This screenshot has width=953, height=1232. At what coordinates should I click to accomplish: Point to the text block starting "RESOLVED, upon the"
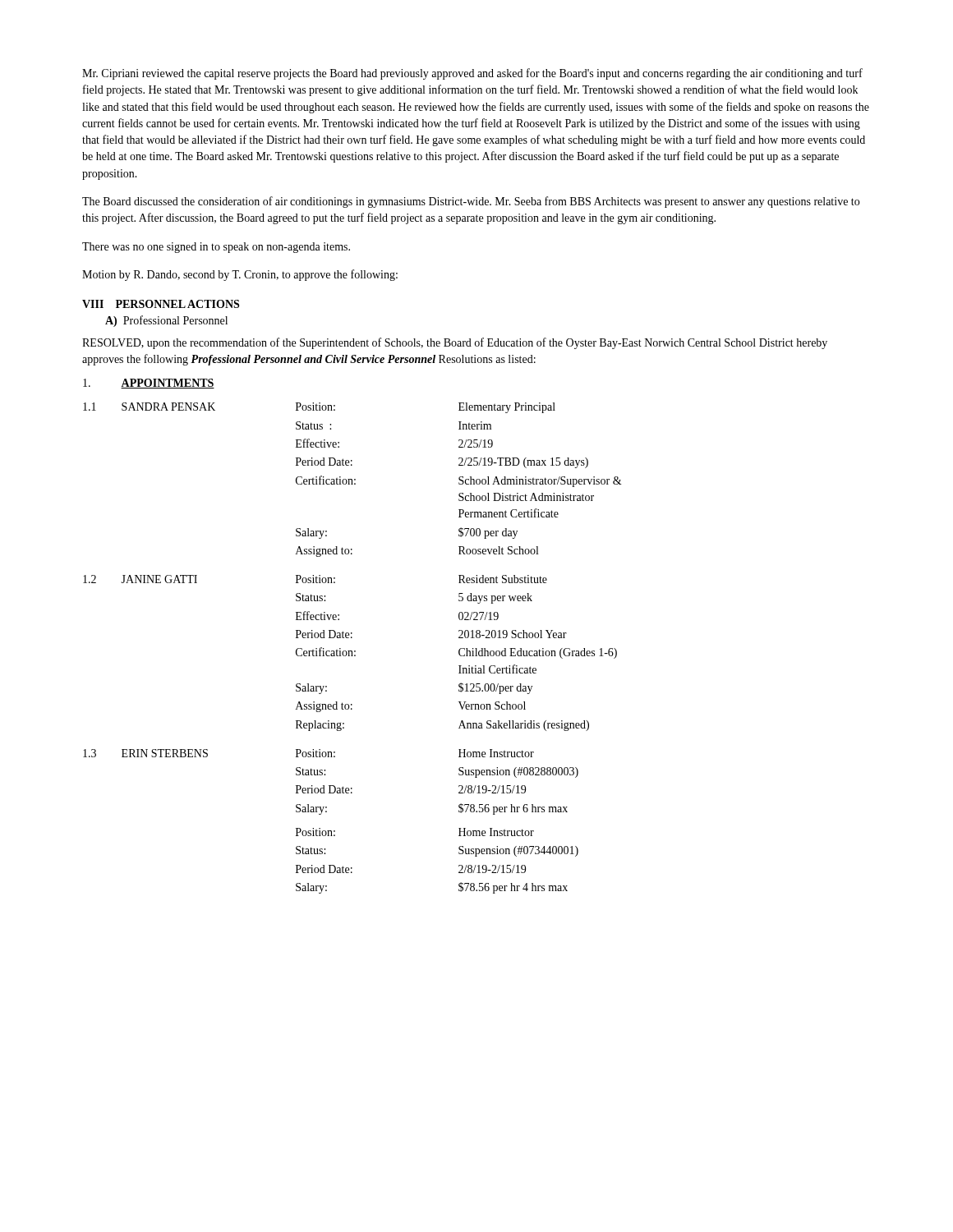click(455, 351)
